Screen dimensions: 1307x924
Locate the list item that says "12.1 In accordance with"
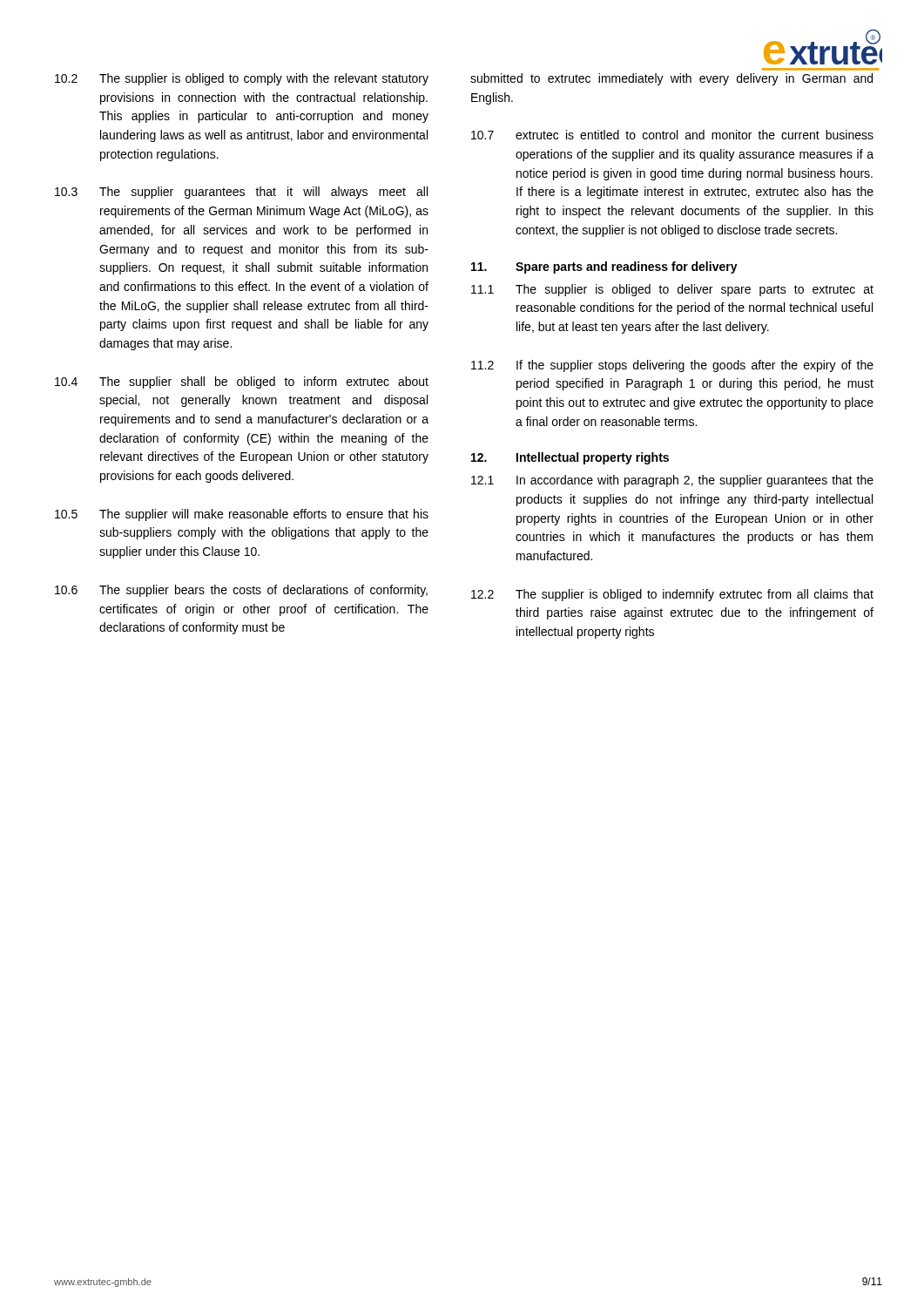click(x=672, y=519)
